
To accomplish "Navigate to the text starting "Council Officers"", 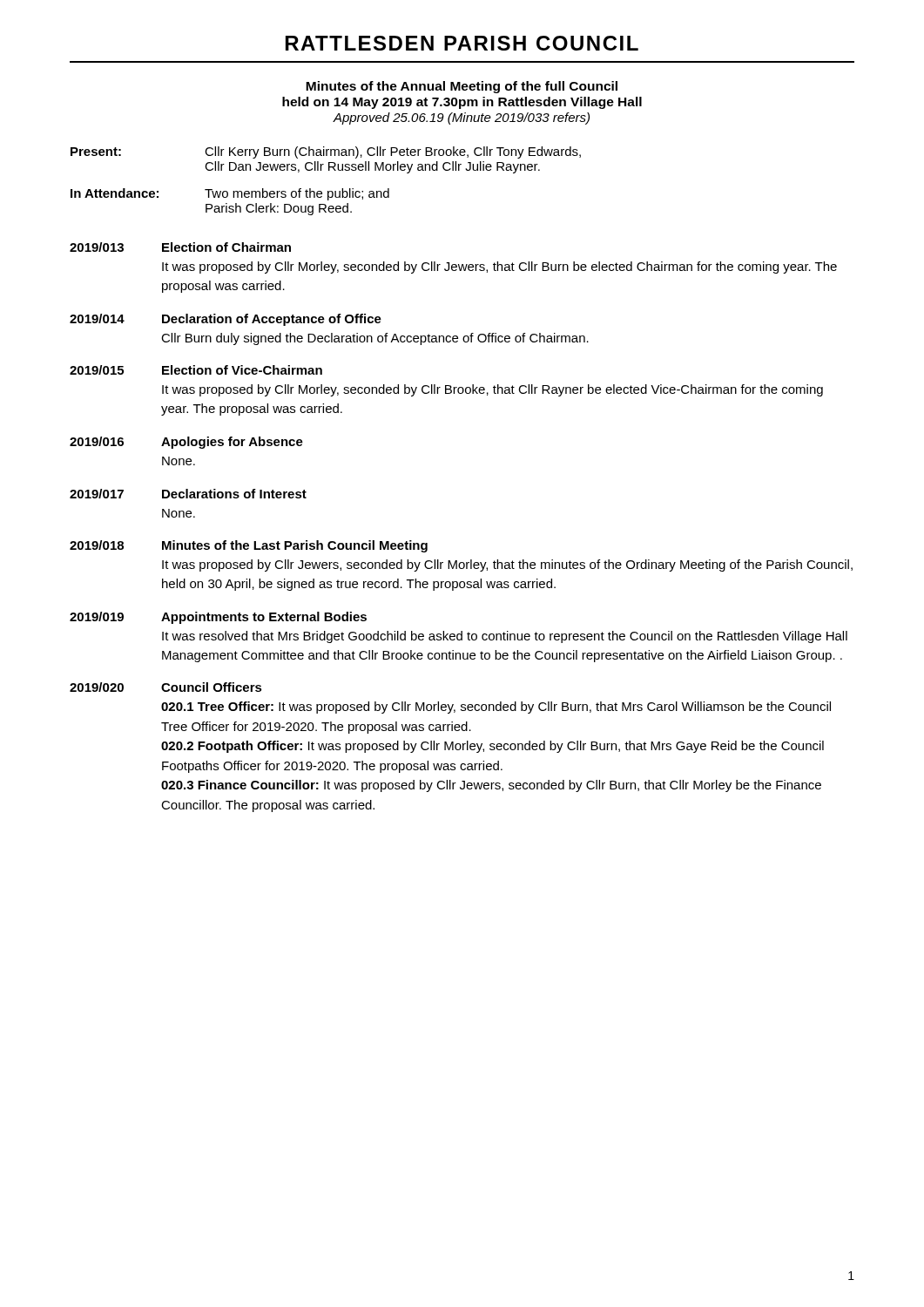I will (x=212, y=687).
